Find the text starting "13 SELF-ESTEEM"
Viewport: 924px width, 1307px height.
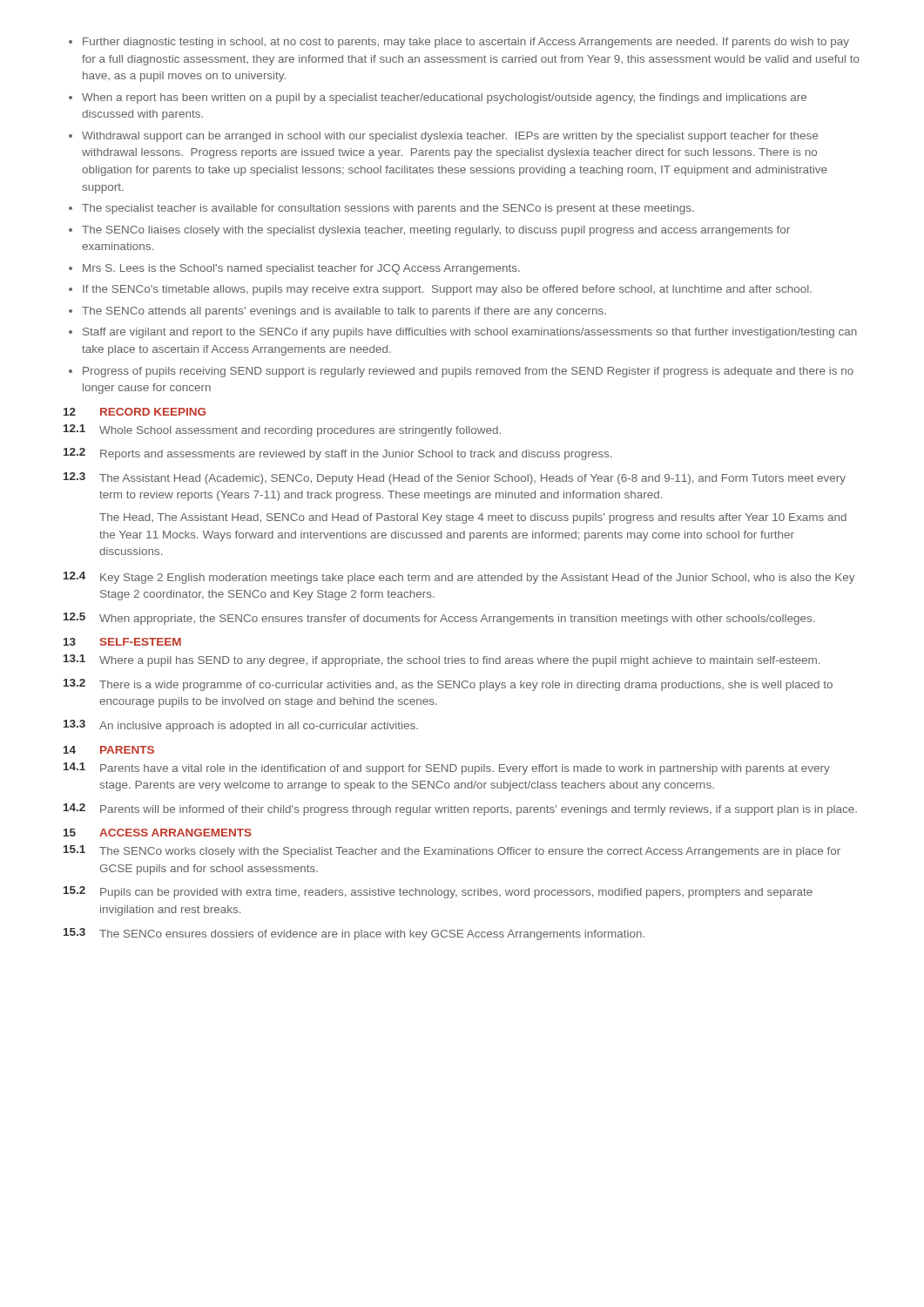tap(122, 642)
